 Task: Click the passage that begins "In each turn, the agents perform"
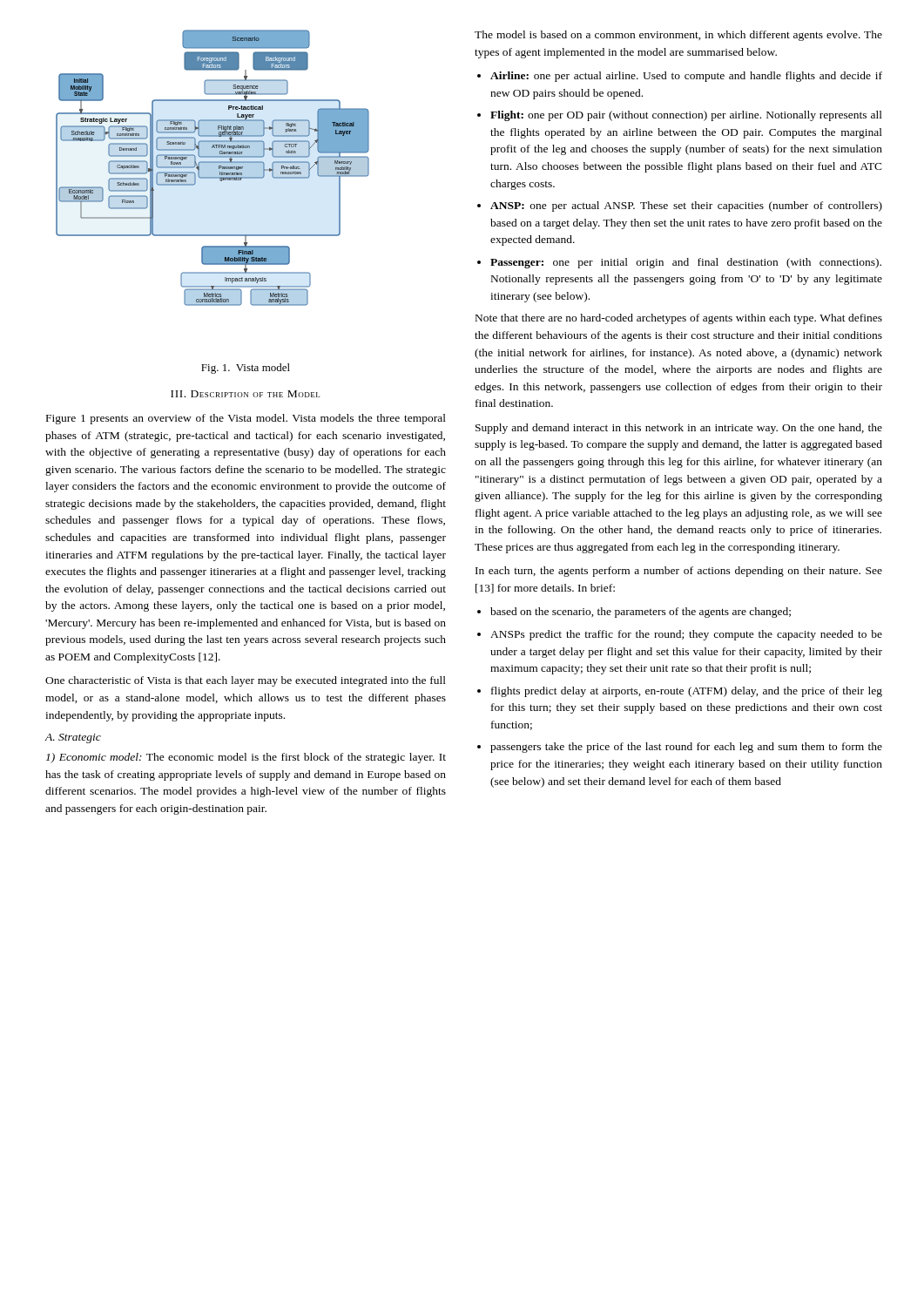[678, 579]
